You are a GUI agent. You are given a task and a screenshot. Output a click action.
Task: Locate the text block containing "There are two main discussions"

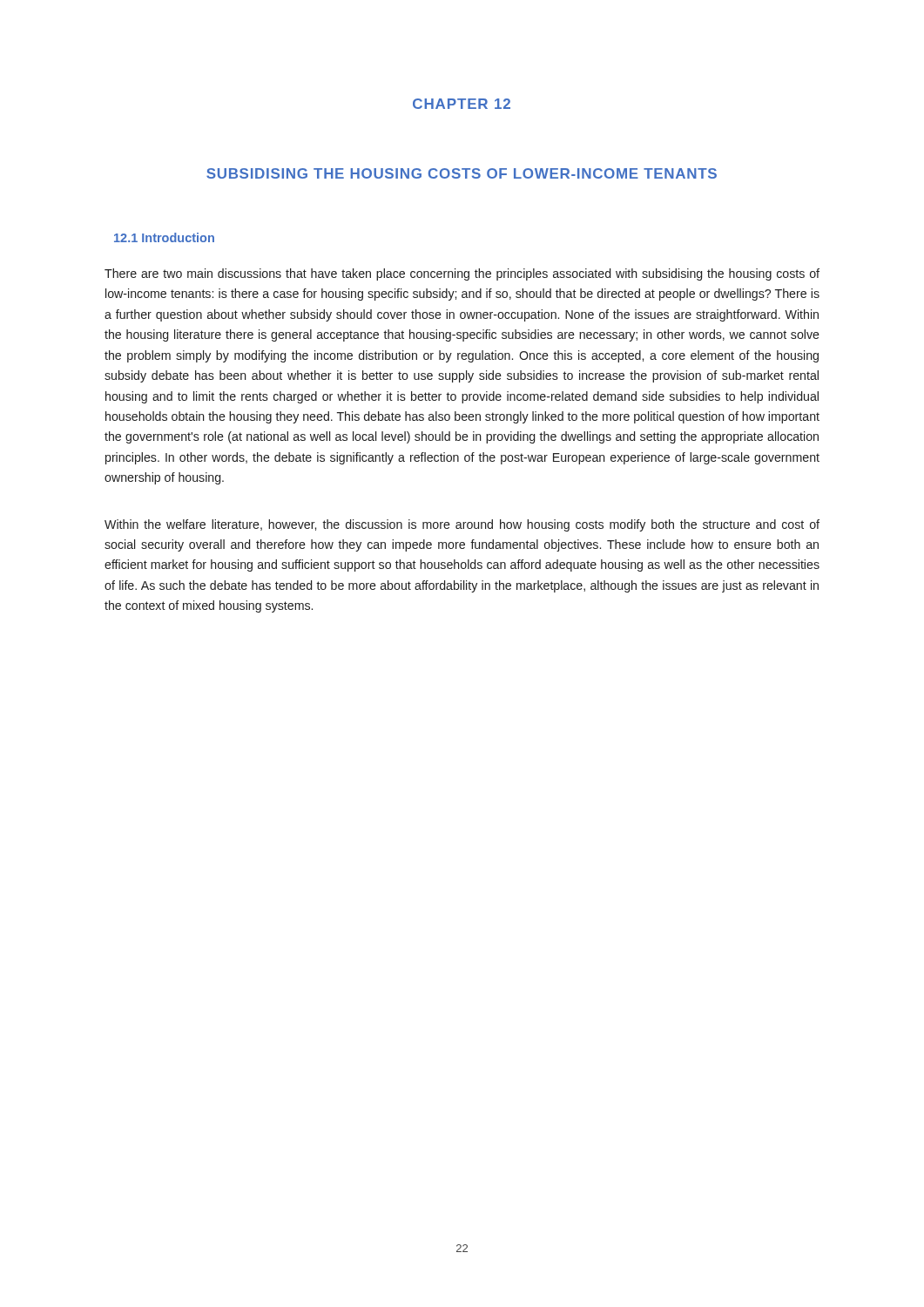[462, 376]
